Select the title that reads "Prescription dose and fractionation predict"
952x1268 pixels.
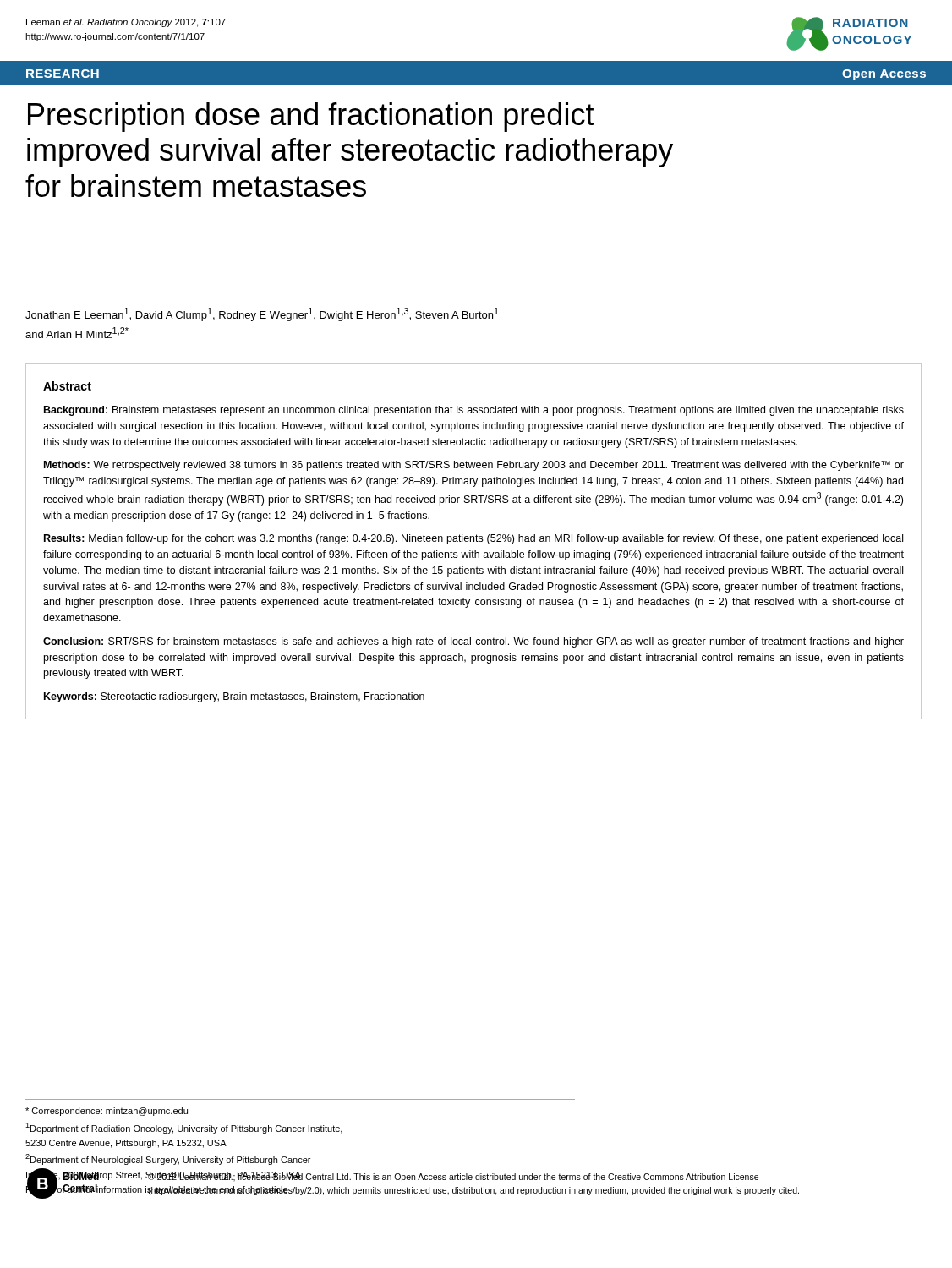click(x=473, y=151)
